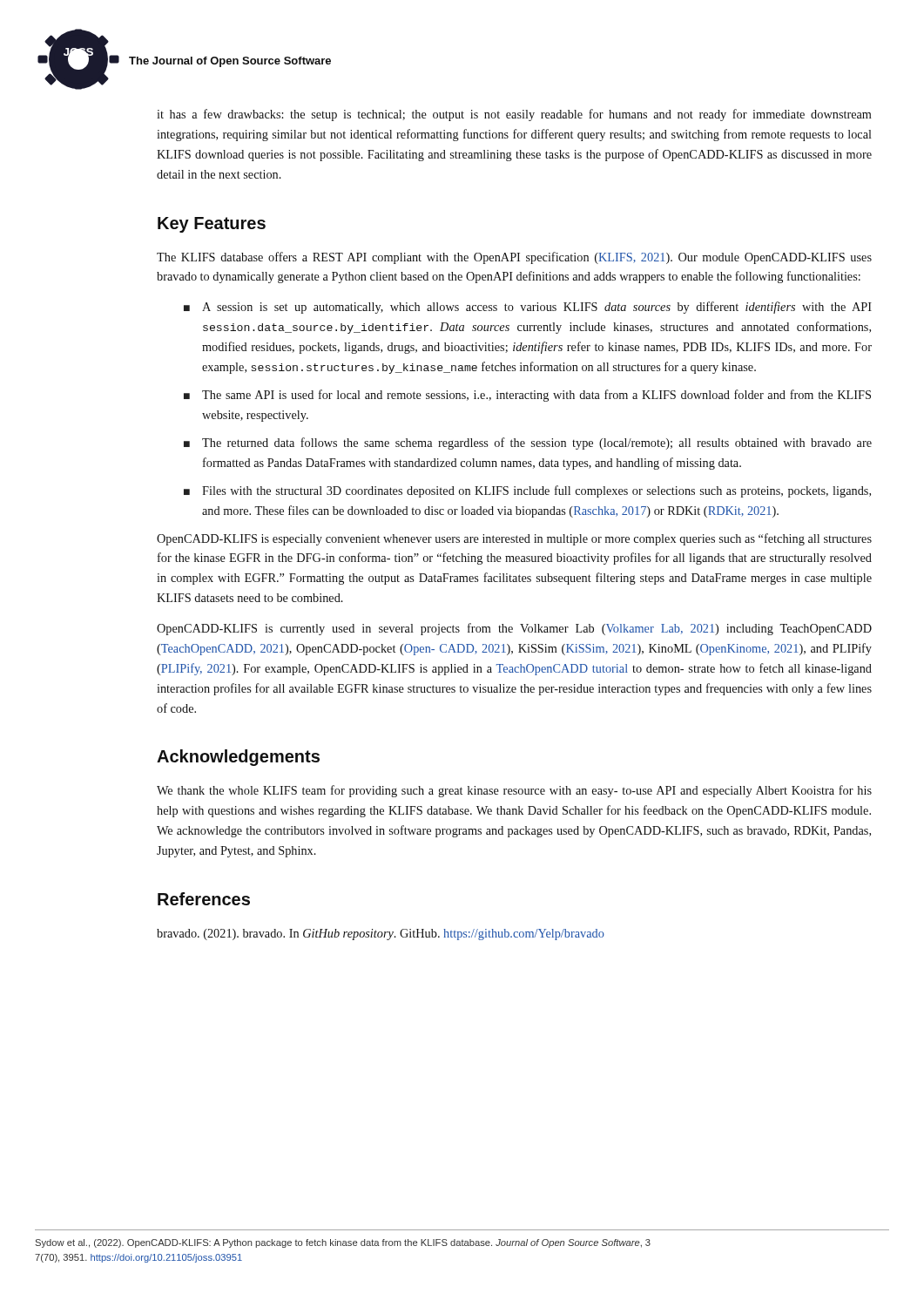This screenshot has width=924, height=1307.
Task: Select the text block containing "bravado. (2021). bravado. In"
Action: (381, 933)
